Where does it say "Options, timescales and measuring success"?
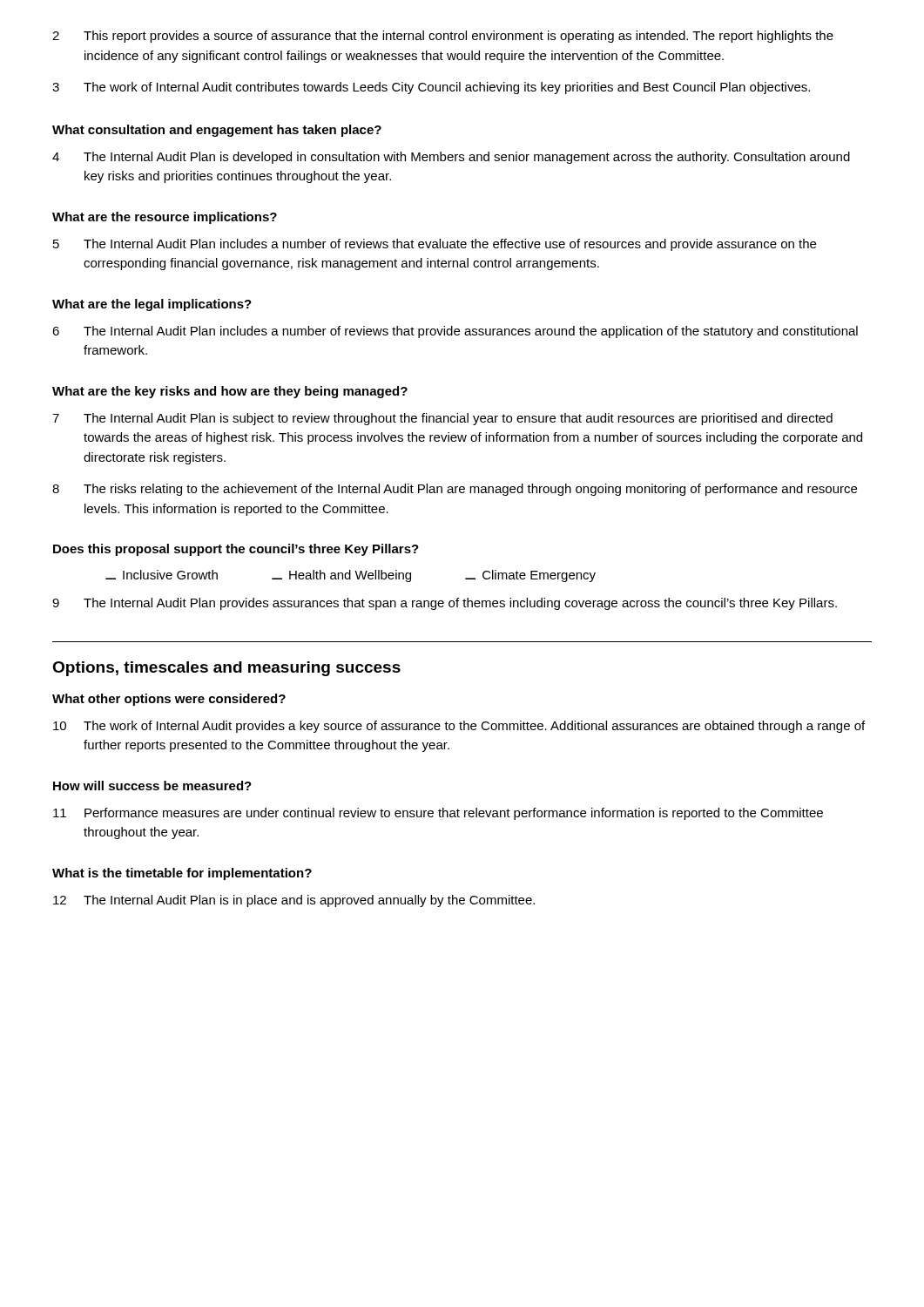924x1307 pixels. tap(227, 667)
